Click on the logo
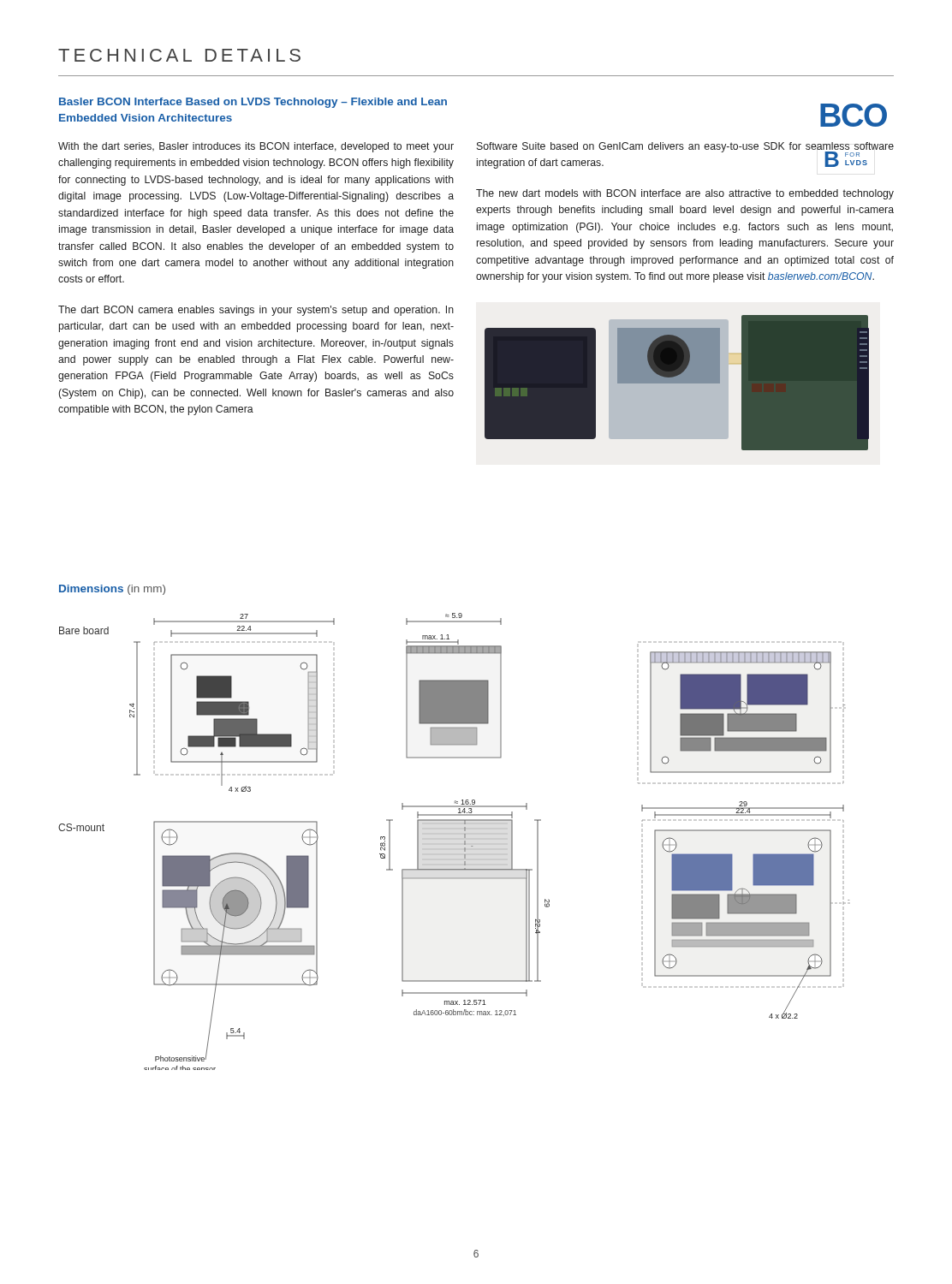This screenshot has width=952, height=1284. 855,134
